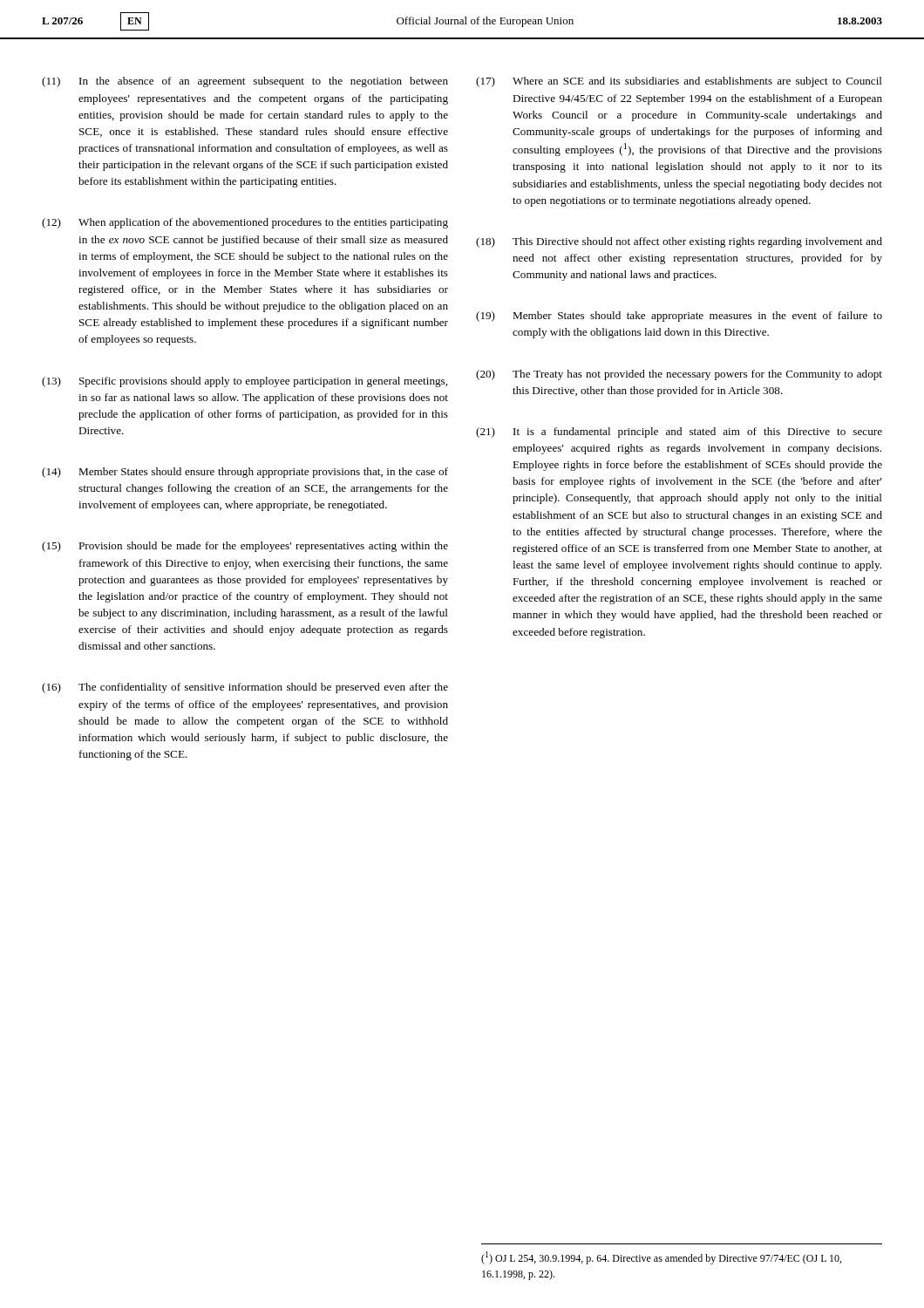Navigate to the text block starting "(12) When application of the"
The width and height of the screenshot is (924, 1308).
point(245,281)
